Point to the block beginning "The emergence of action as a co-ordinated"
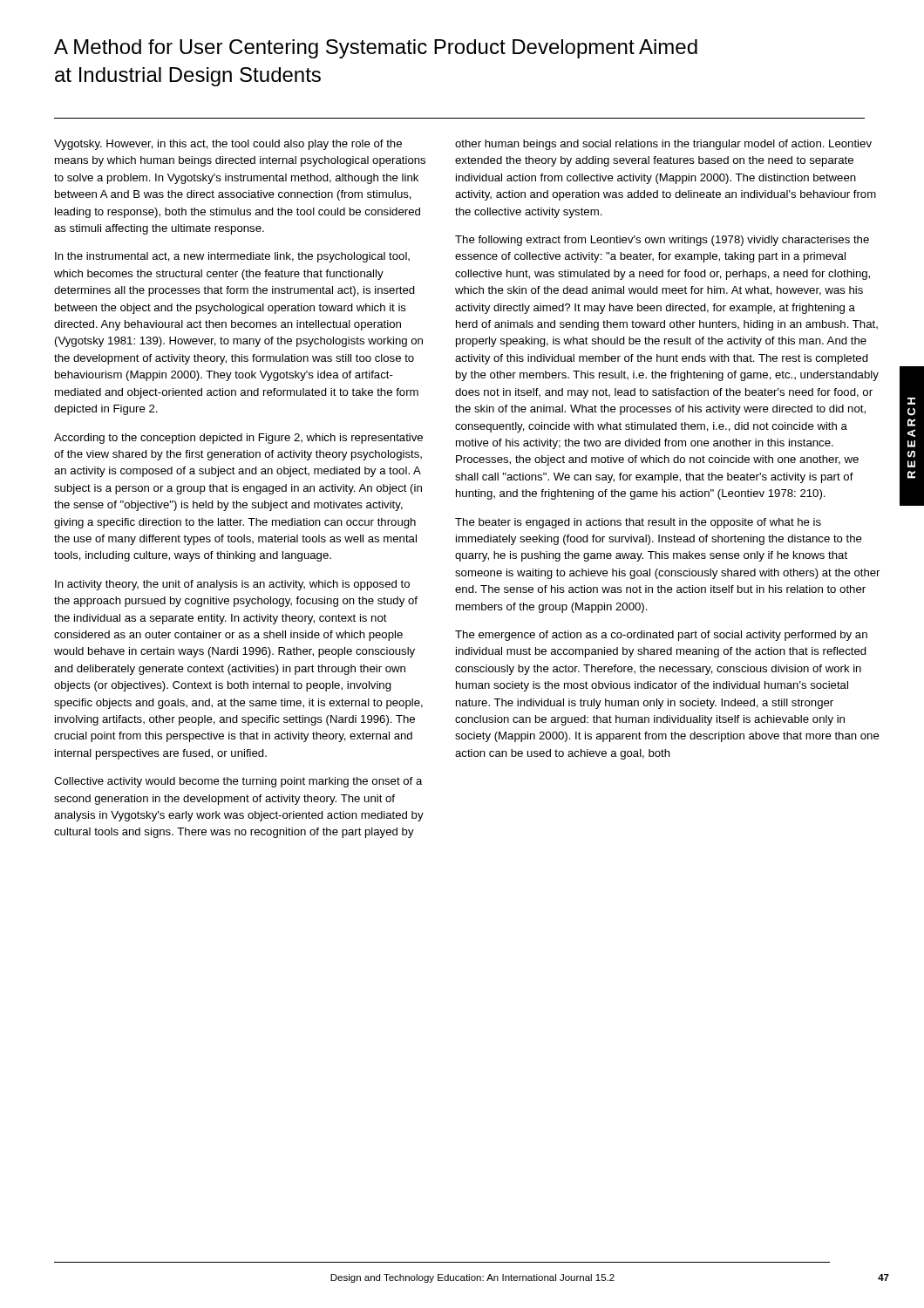The width and height of the screenshot is (924, 1308). (667, 694)
